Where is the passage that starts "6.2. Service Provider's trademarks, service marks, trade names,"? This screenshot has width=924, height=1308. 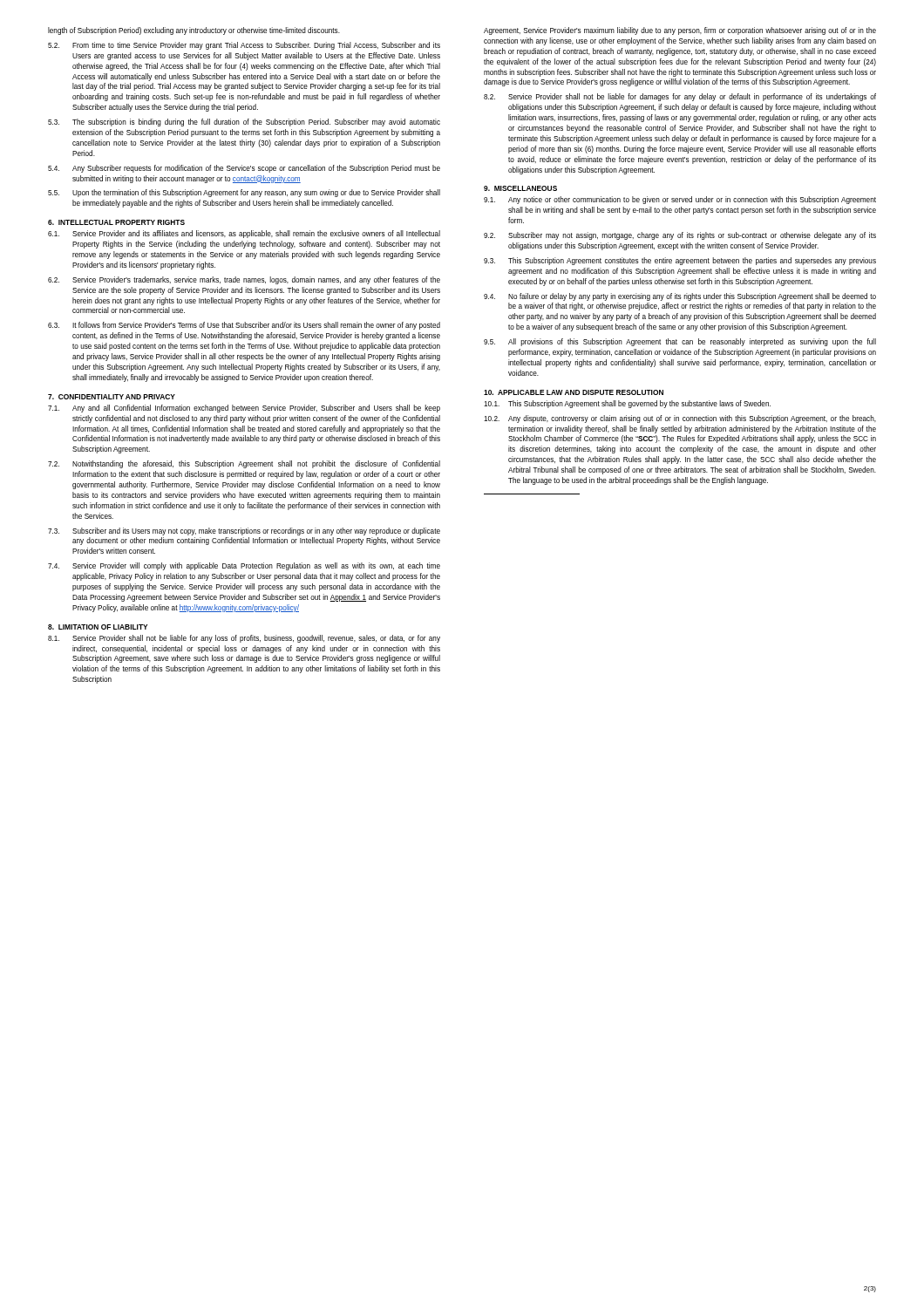click(244, 296)
